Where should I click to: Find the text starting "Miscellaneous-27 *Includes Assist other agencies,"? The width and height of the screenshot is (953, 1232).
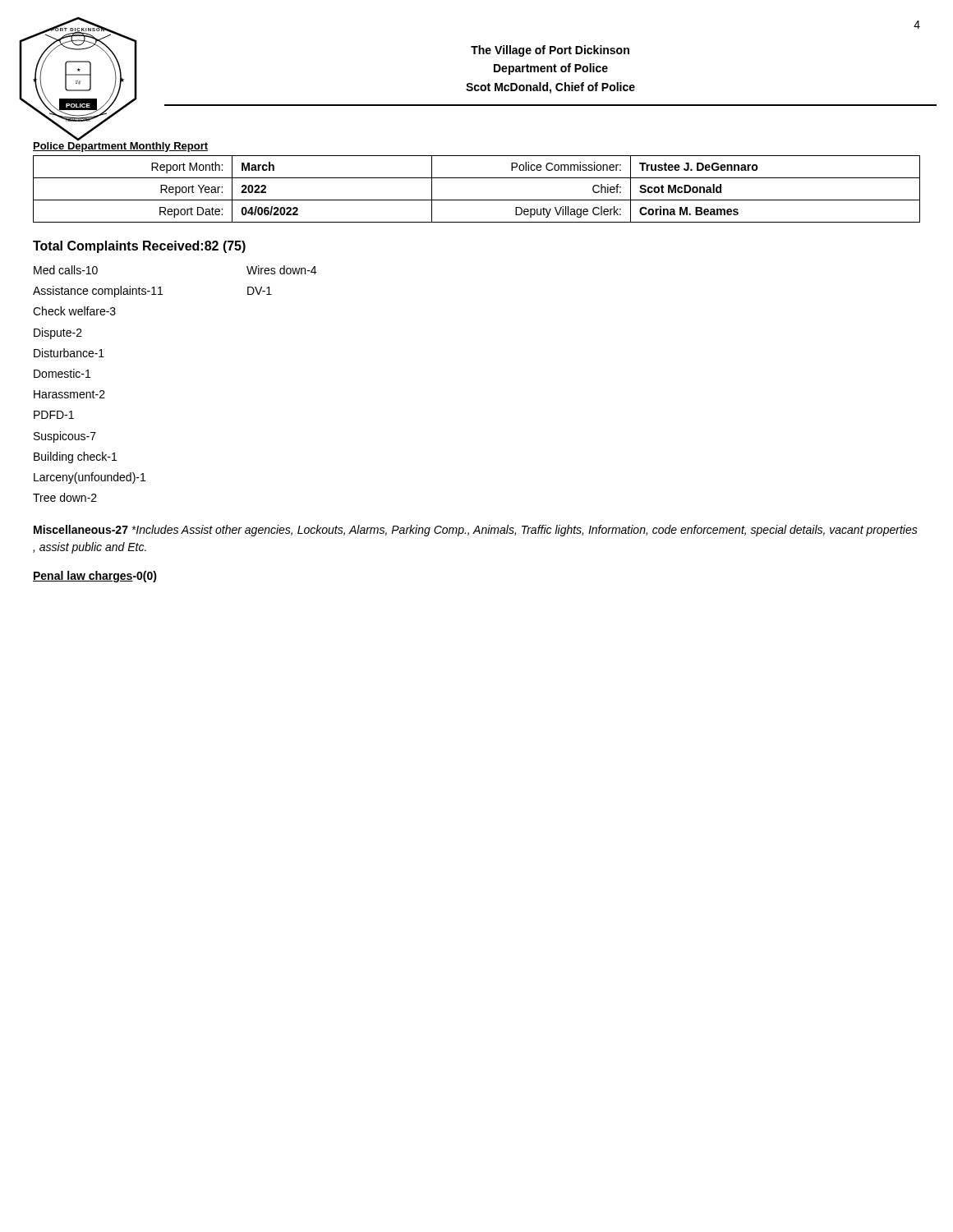coord(475,539)
